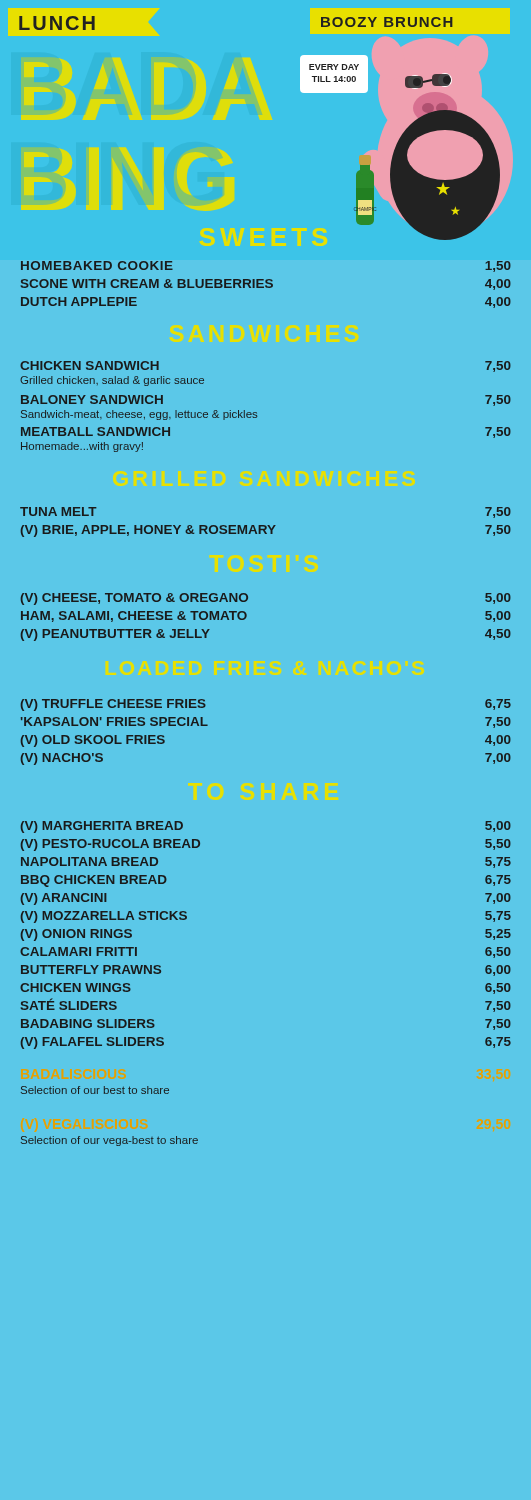
Task: Point to "(V) BRIE, APPLE, HONEY & ROSEMARY 7,50"
Action: [x=266, y=530]
